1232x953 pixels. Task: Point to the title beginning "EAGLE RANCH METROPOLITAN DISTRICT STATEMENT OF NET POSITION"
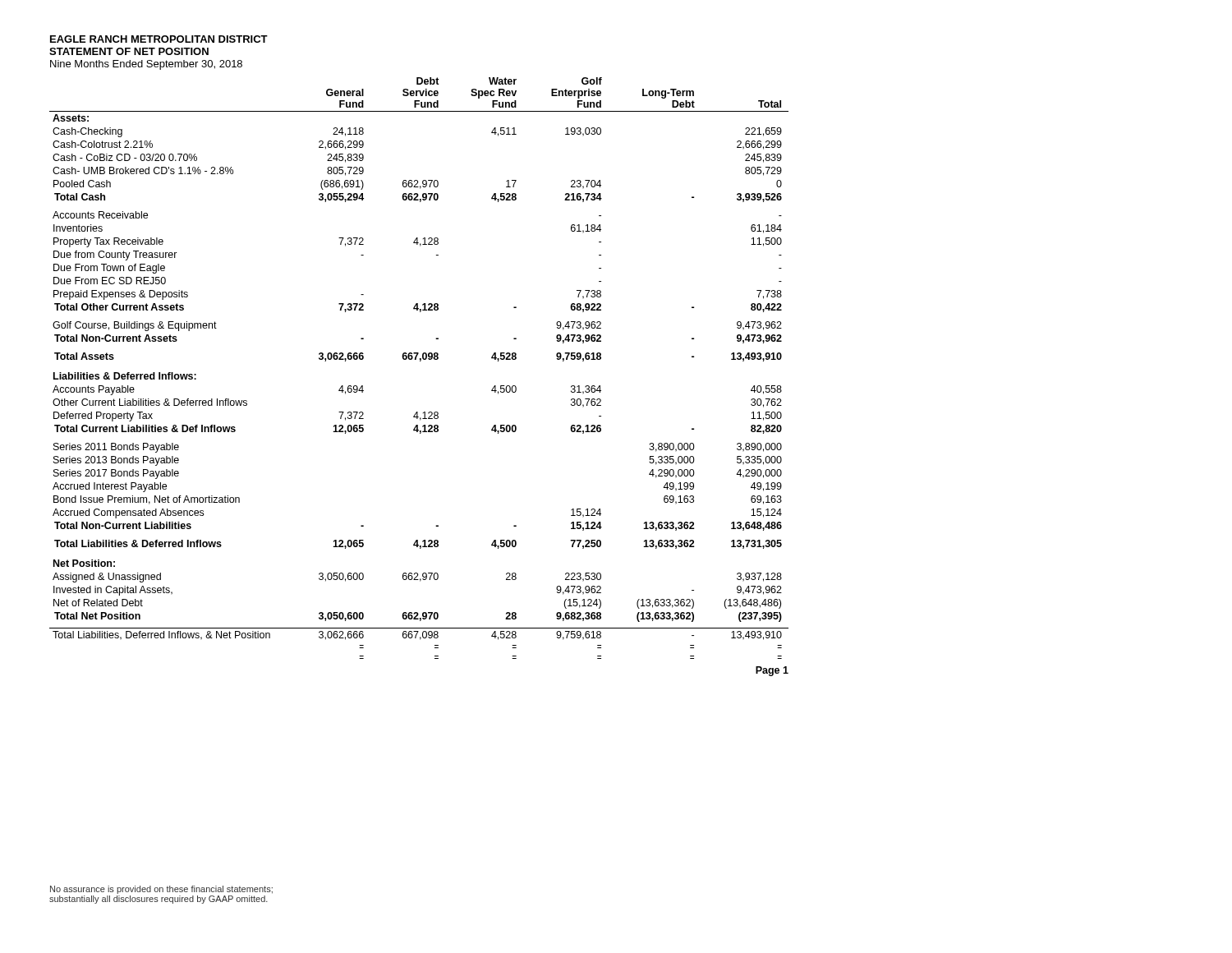pos(159,39)
